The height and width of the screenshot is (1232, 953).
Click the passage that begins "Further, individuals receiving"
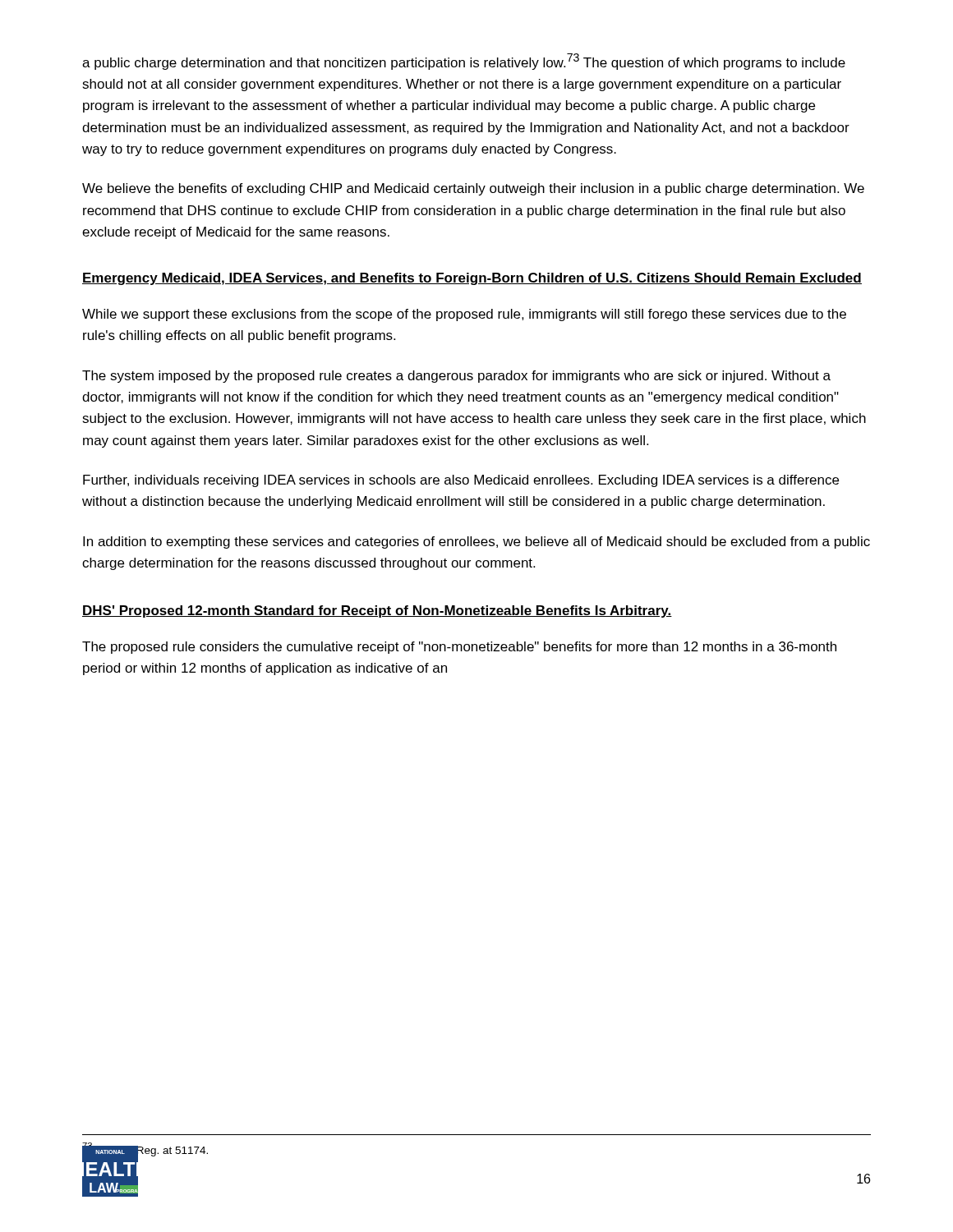(x=461, y=491)
